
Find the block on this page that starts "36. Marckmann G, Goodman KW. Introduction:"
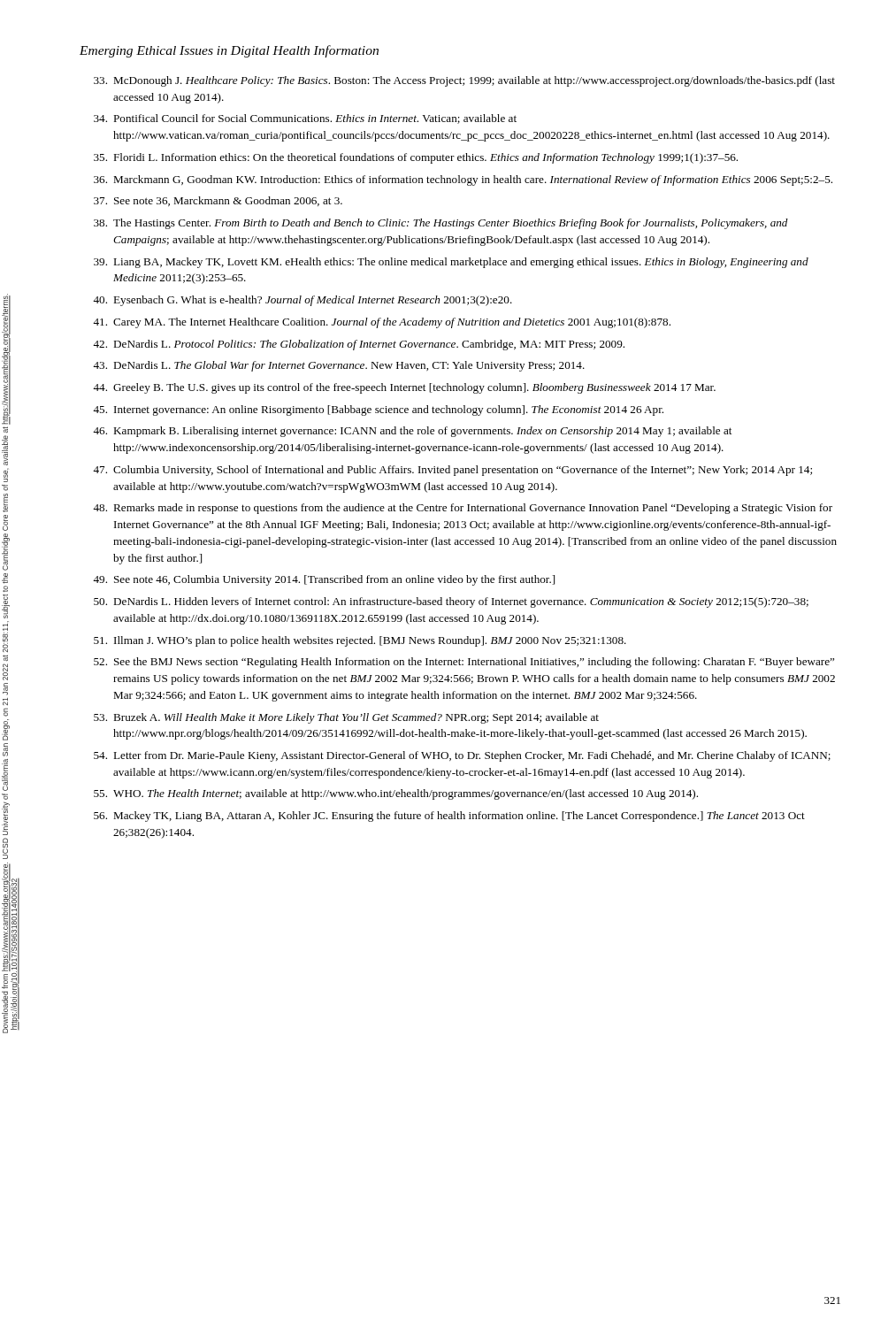(461, 180)
